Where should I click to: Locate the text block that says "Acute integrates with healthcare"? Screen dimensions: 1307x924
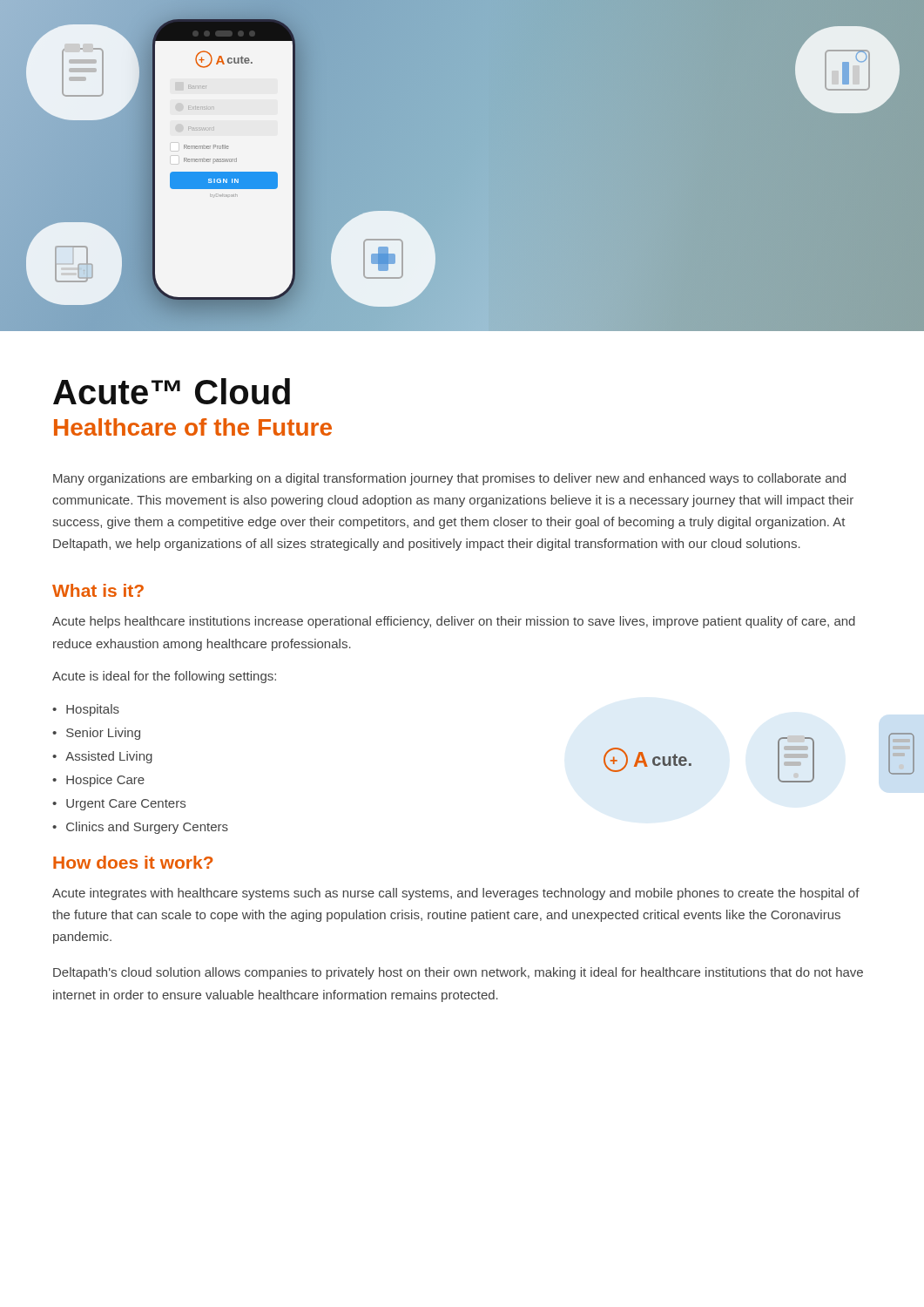pos(456,915)
